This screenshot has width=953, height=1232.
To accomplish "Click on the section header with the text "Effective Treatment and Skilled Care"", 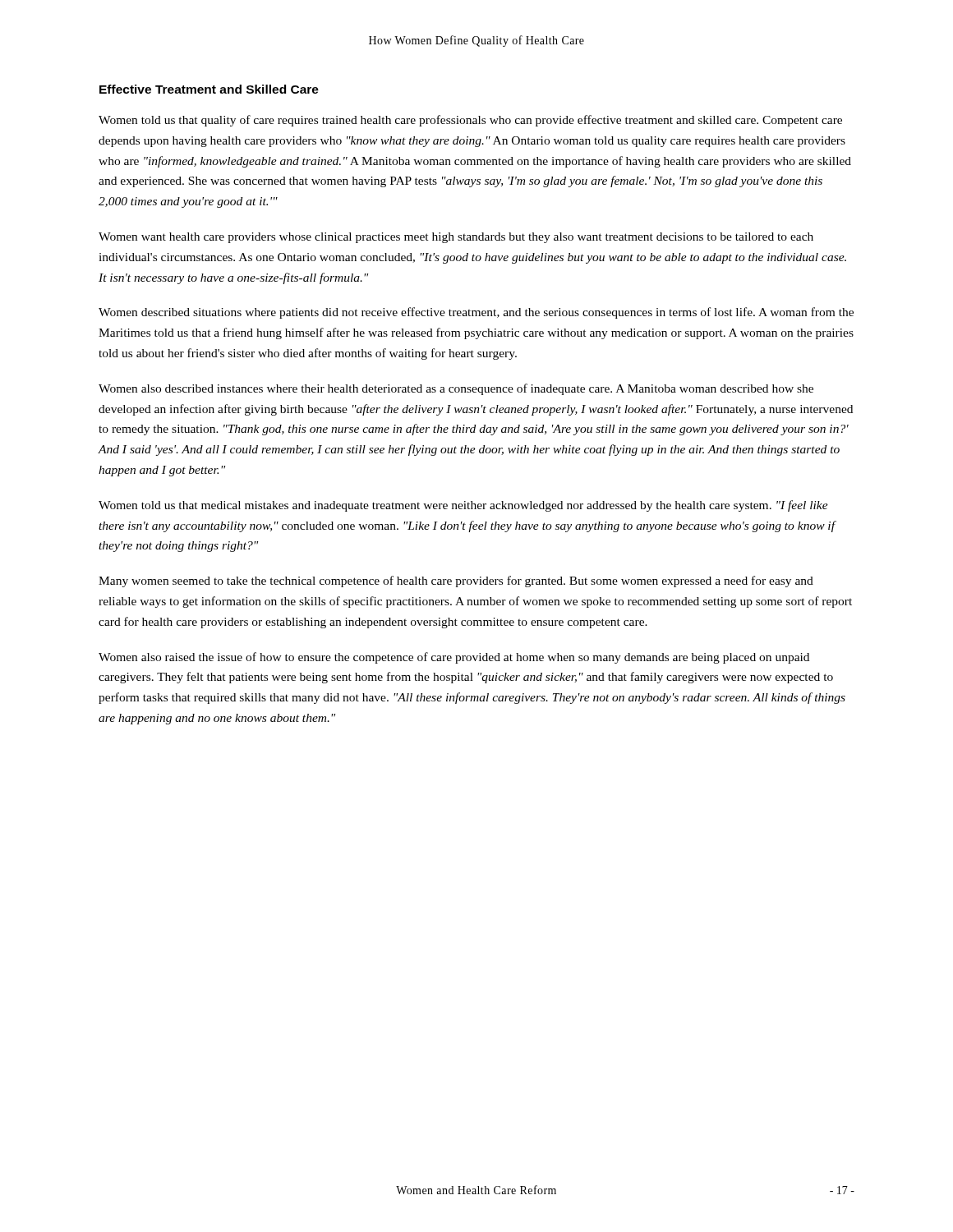I will [x=209, y=89].
